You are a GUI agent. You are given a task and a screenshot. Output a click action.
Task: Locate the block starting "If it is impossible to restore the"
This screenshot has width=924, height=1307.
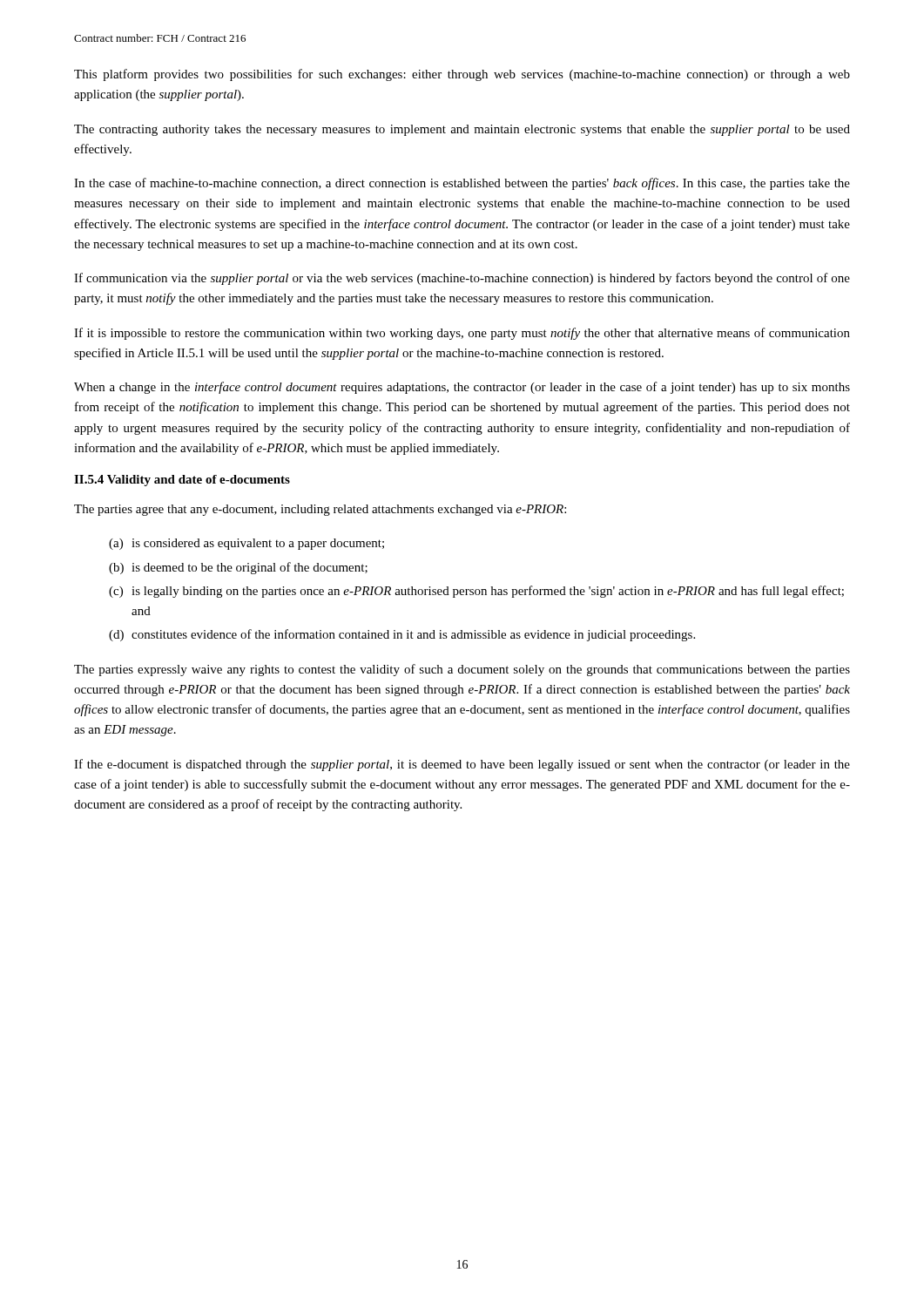(462, 343)
